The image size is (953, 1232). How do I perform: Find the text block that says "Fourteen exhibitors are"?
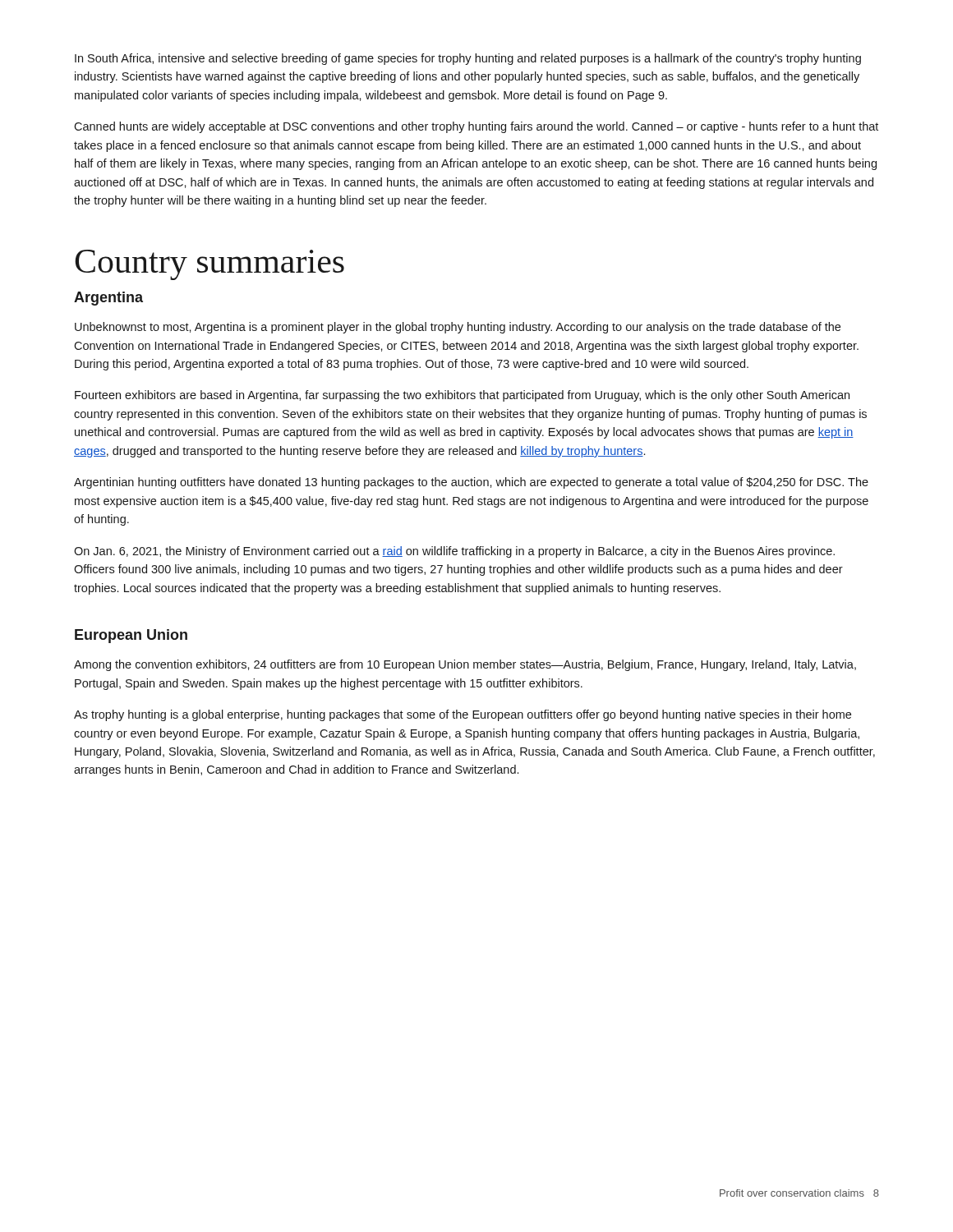click(471, 423)
